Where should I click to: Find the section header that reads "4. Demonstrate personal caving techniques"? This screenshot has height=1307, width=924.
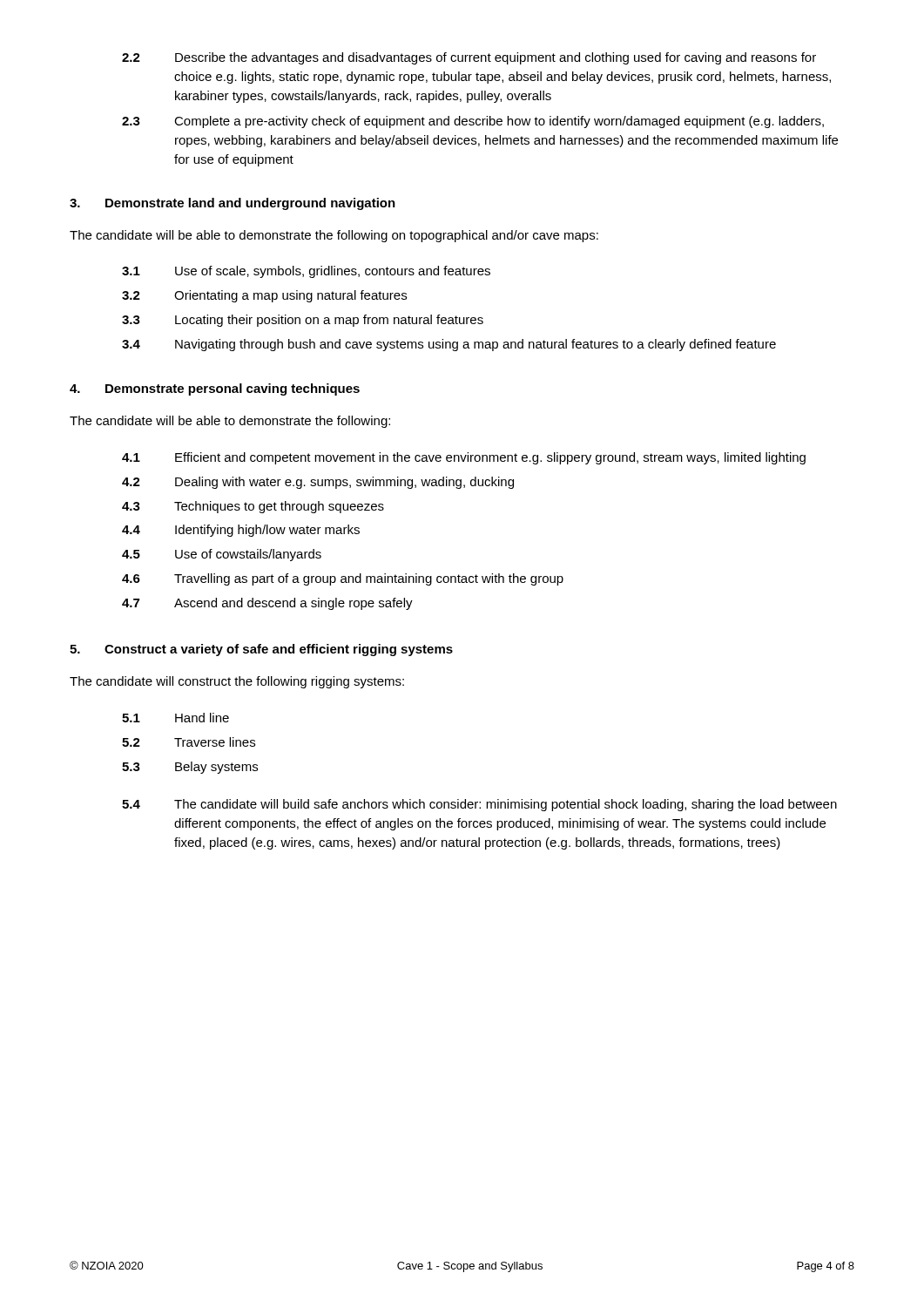[215, 389]
